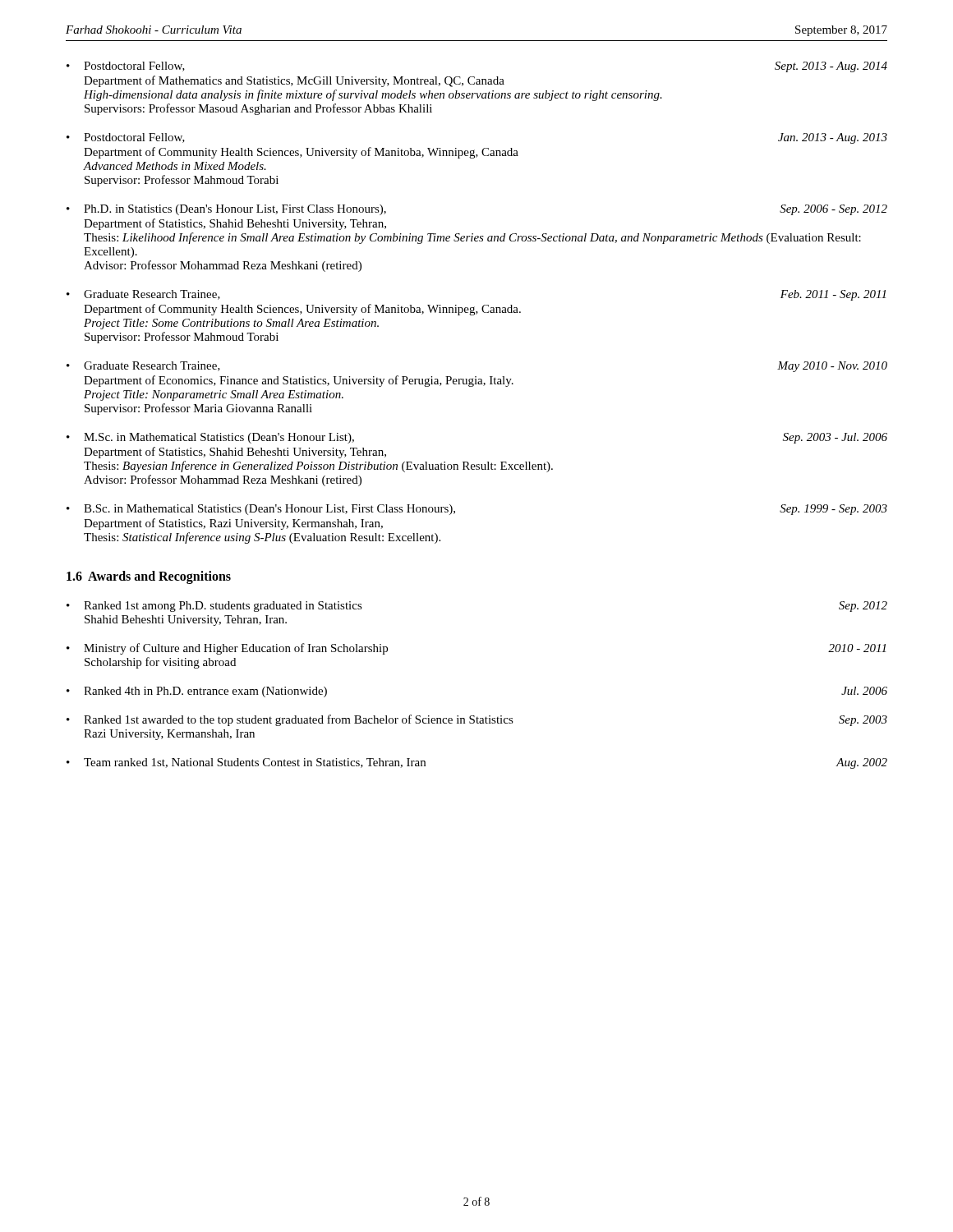Click on the region starting "• Graduate Research Trainee, Feb. 2011 - Sep."
The height and width of the screenshot is (1232, 953).
[x=476, y=316]
